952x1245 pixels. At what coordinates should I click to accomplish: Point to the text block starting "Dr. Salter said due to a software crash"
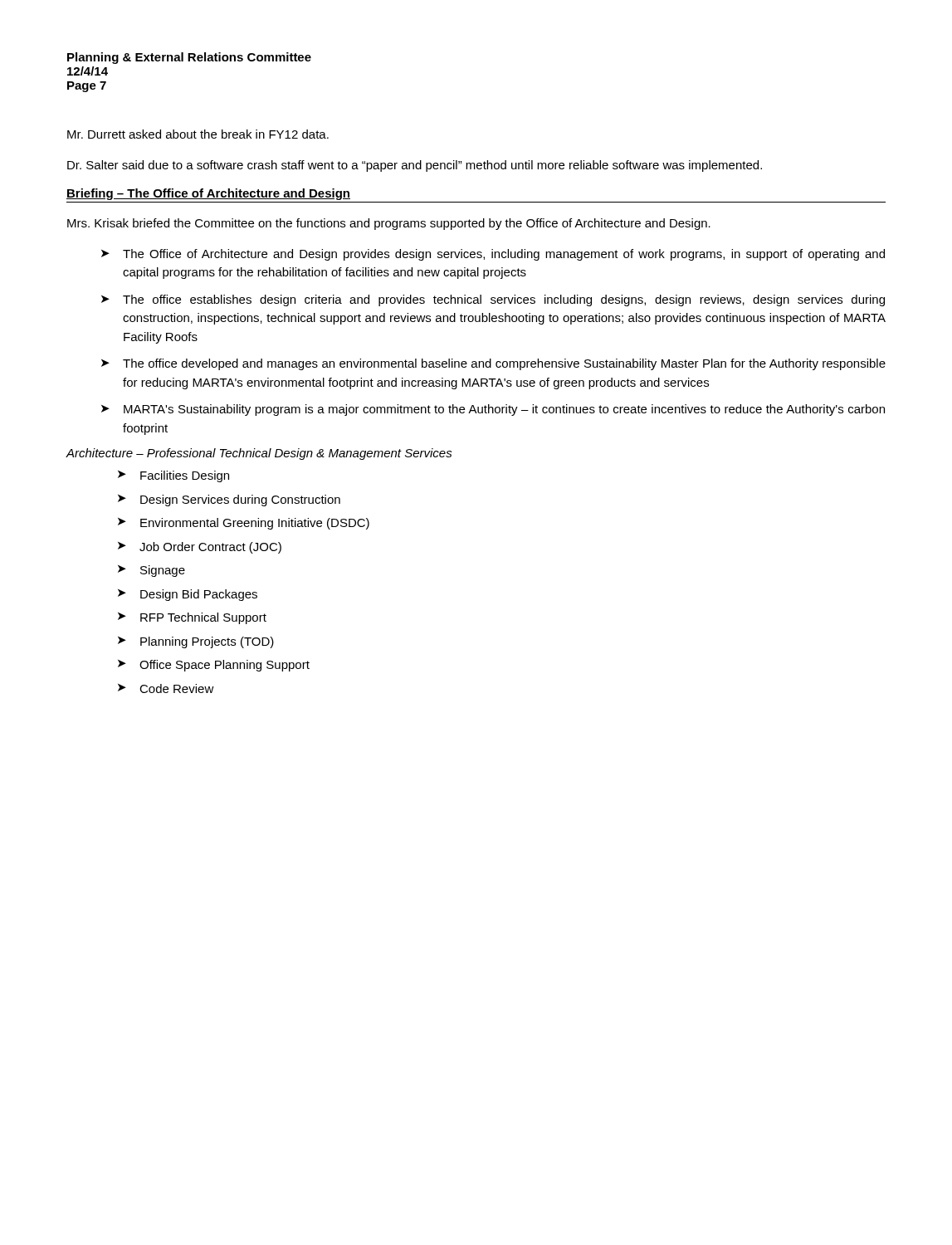[415, 164]
